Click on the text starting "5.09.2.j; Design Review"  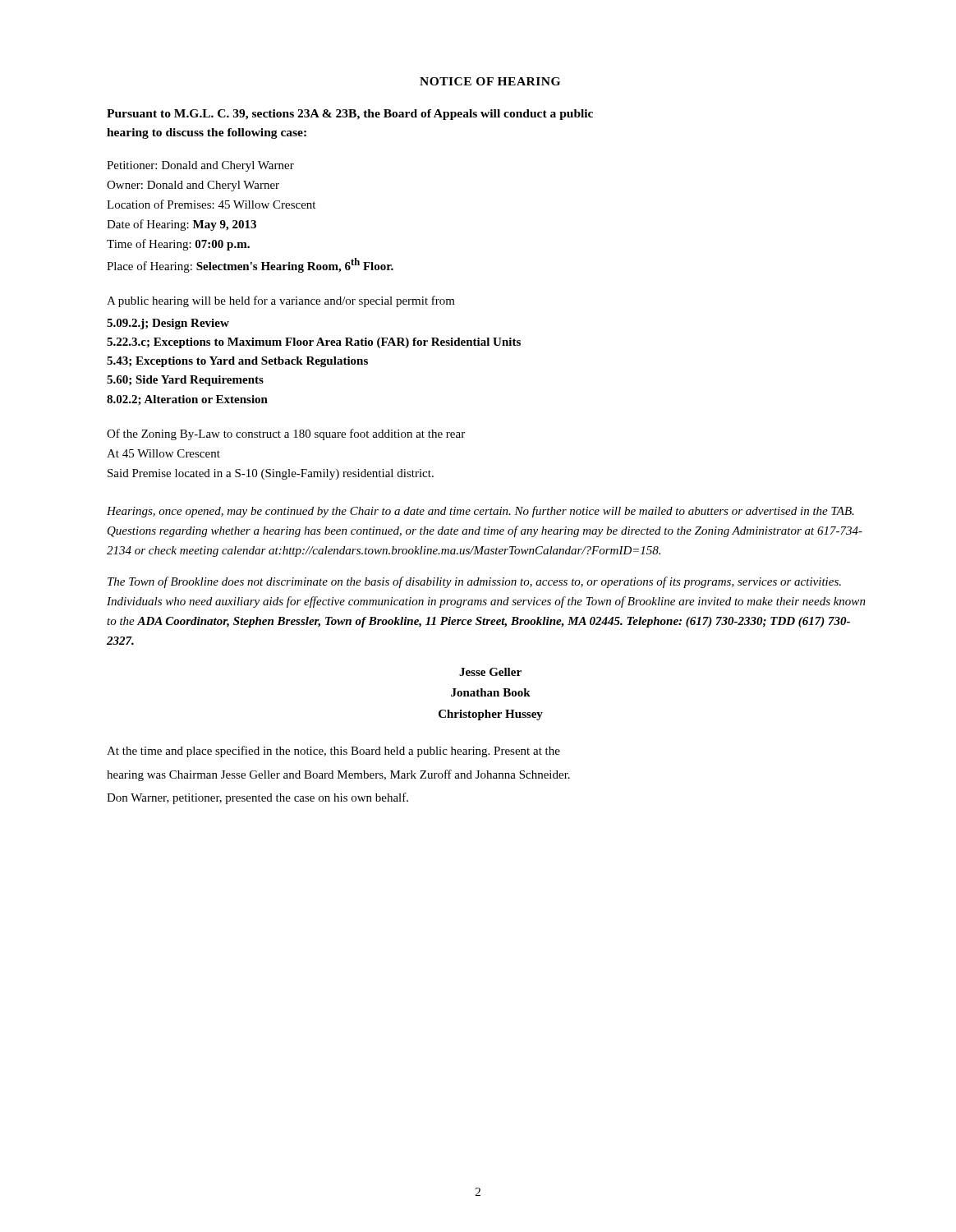168,322
